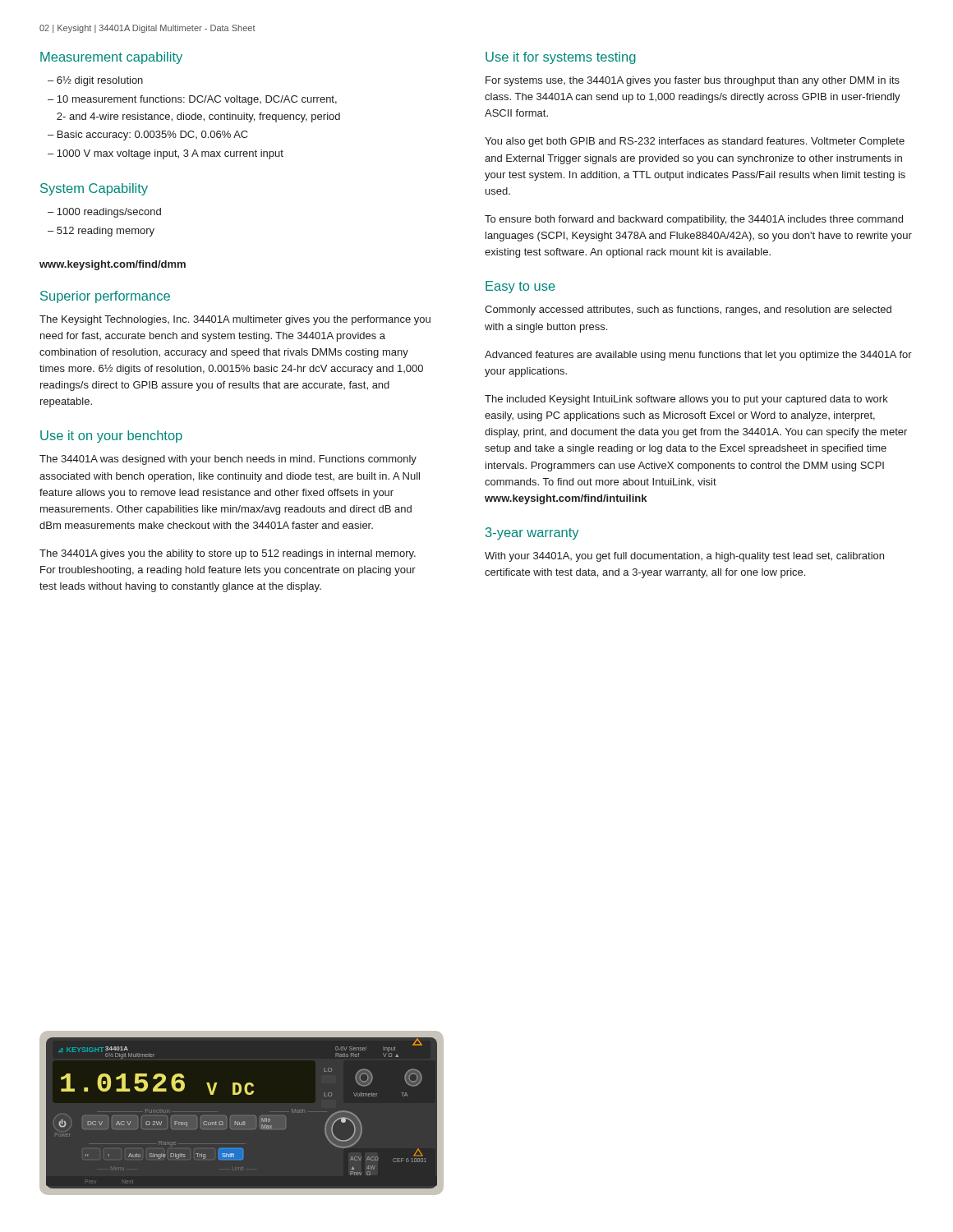Point to the block starting "Use it for systems testing"
Screen dimensions: 1232x953
pos(560,57)
